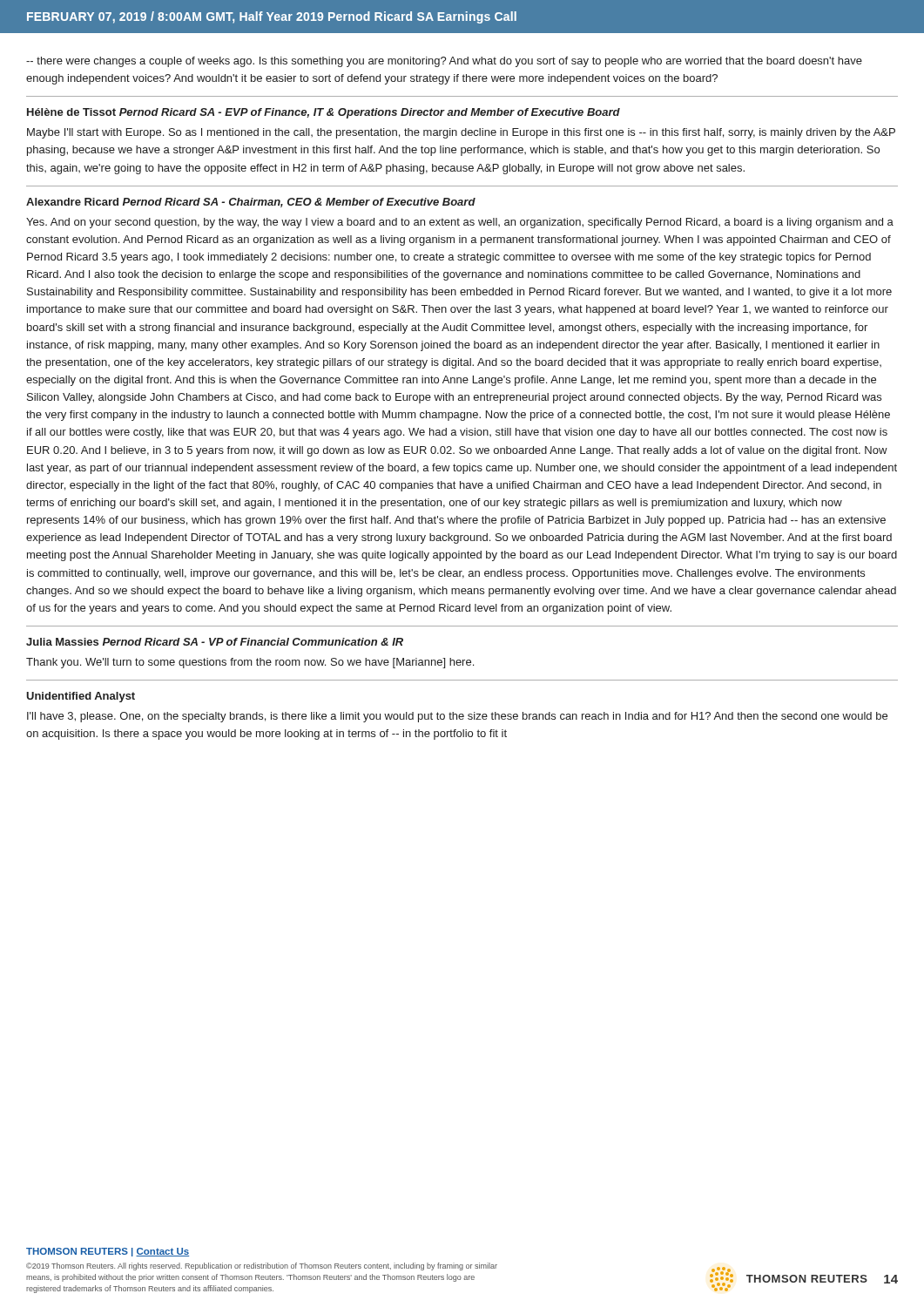Navigate to the passage starting "I'll have 3, please."
The image size is (924, 1307).
click(x=457, y=725)
